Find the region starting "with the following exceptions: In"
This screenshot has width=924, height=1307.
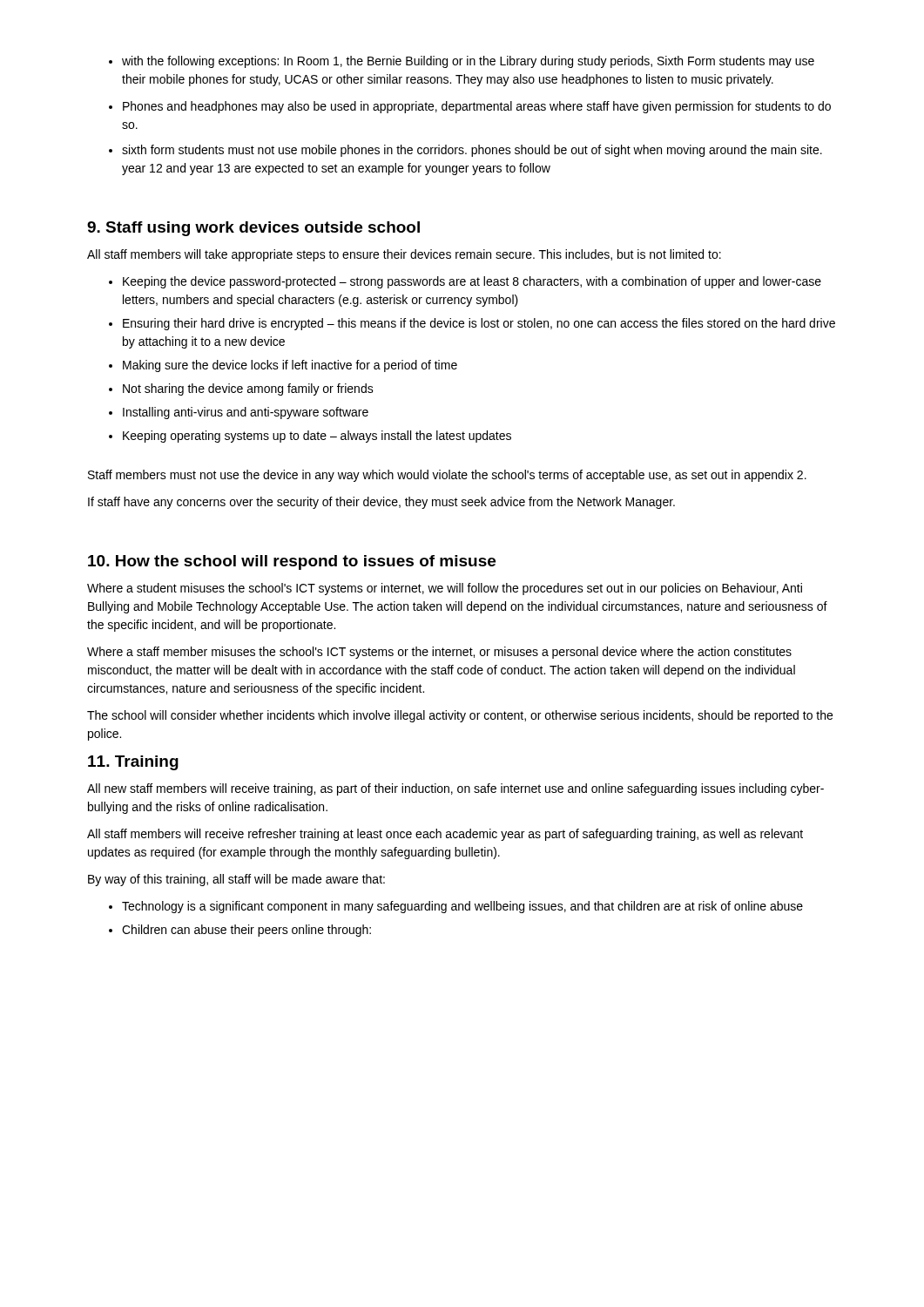tap(479, 71)
